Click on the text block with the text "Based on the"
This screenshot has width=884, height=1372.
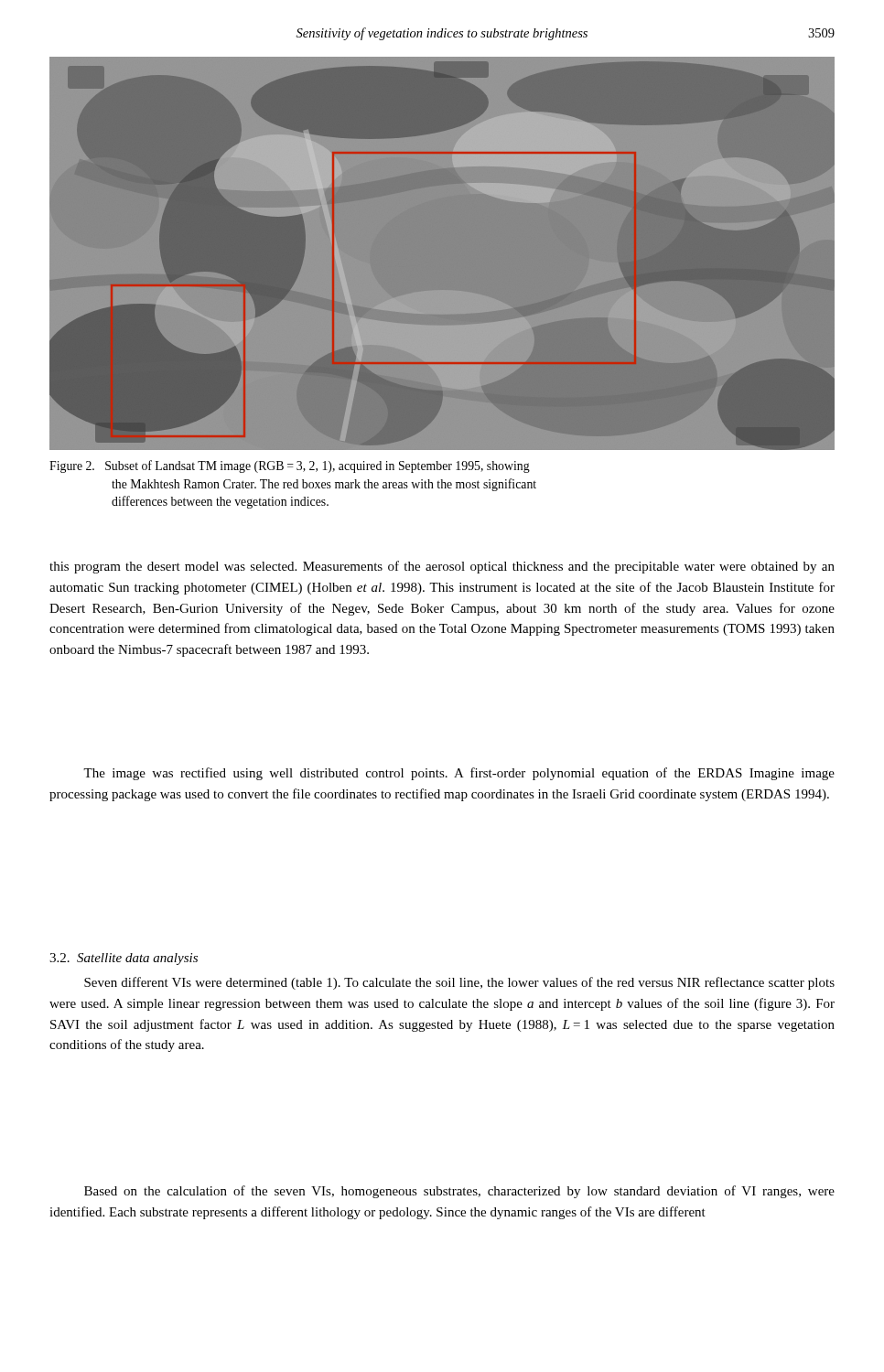pos(442,1202)
